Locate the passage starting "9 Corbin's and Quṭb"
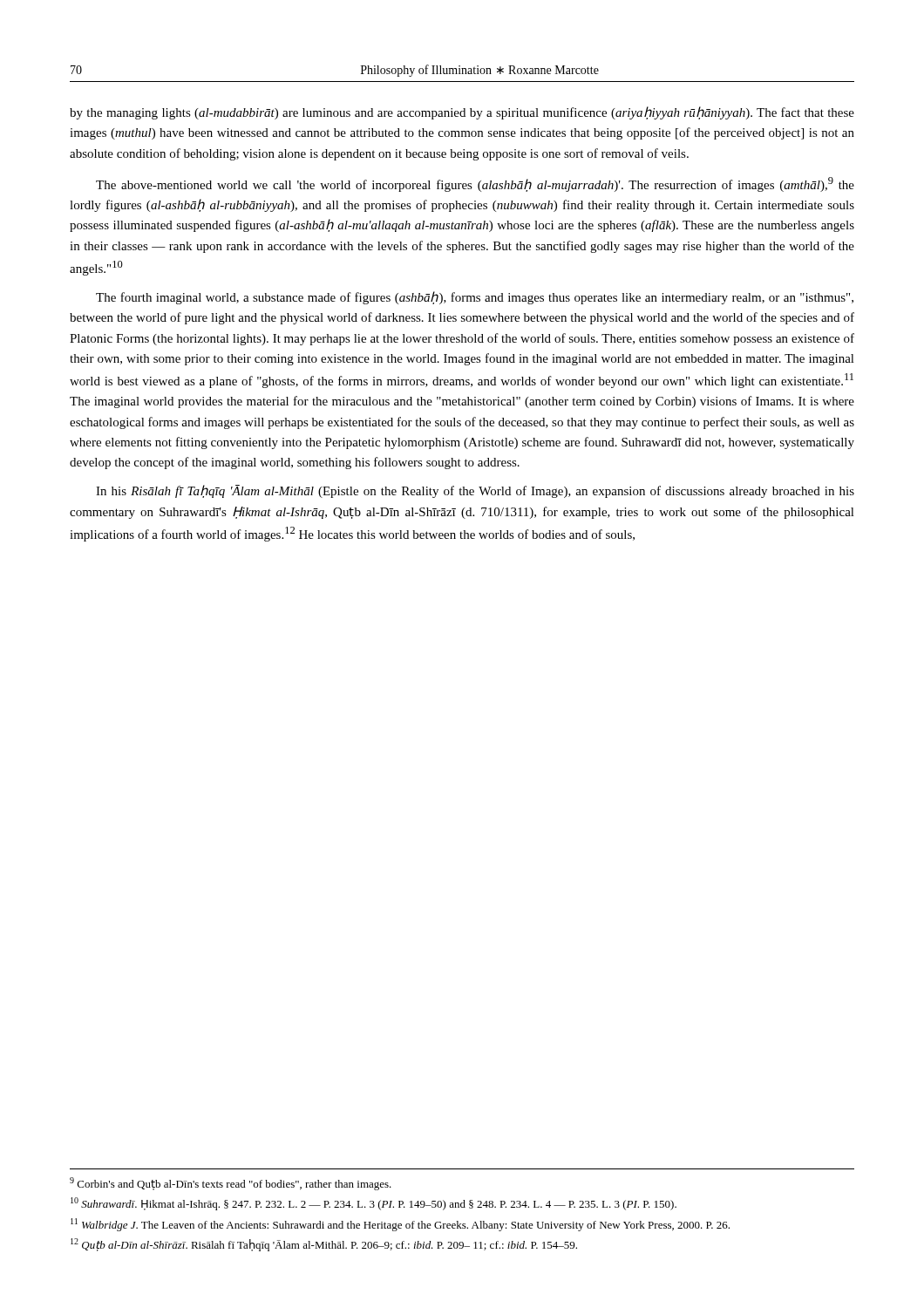Screen dimensions: 1308x924 (x=231, y=1183)
